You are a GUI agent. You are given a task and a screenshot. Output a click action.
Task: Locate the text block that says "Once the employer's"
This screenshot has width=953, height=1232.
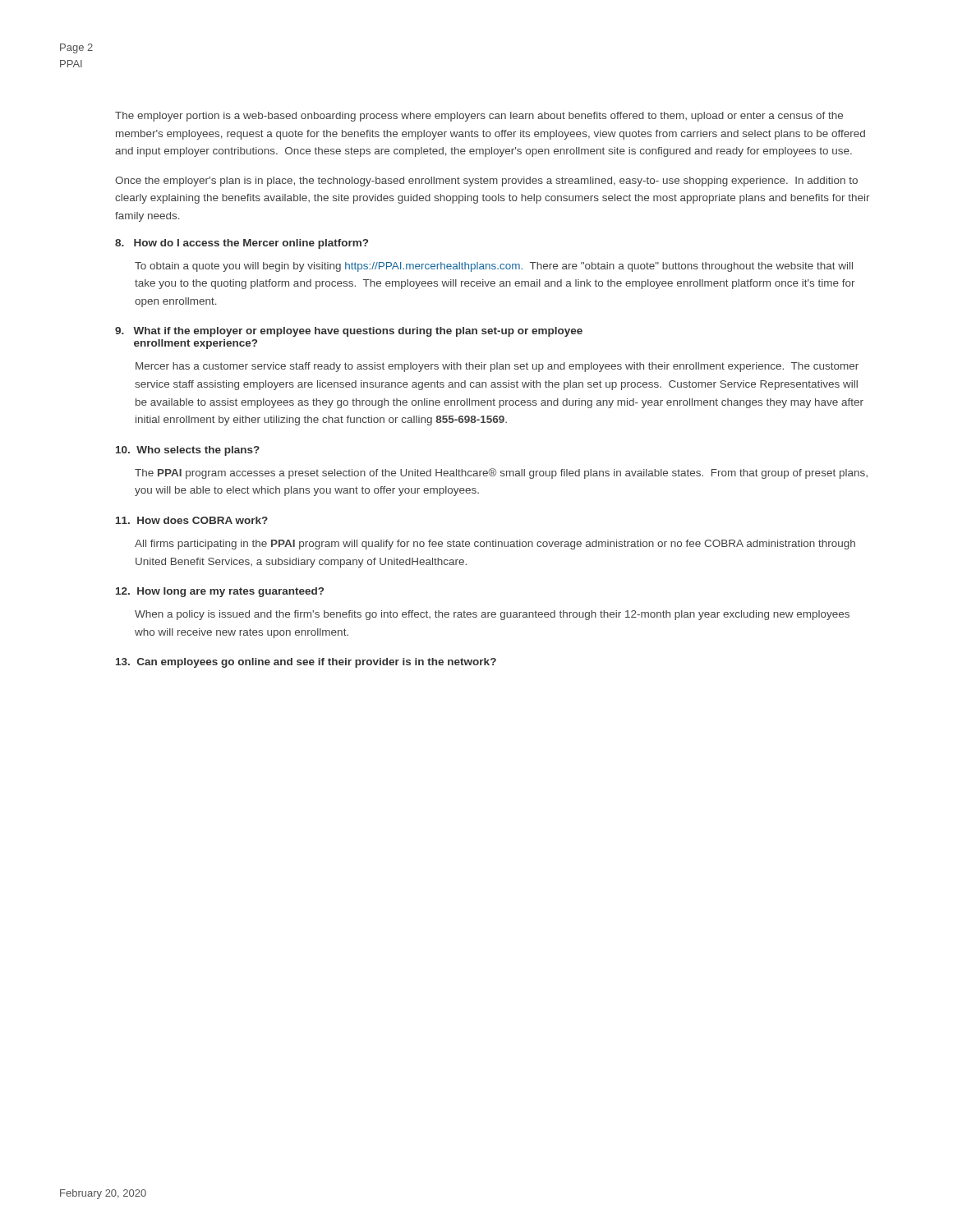(x=492, y=198)
